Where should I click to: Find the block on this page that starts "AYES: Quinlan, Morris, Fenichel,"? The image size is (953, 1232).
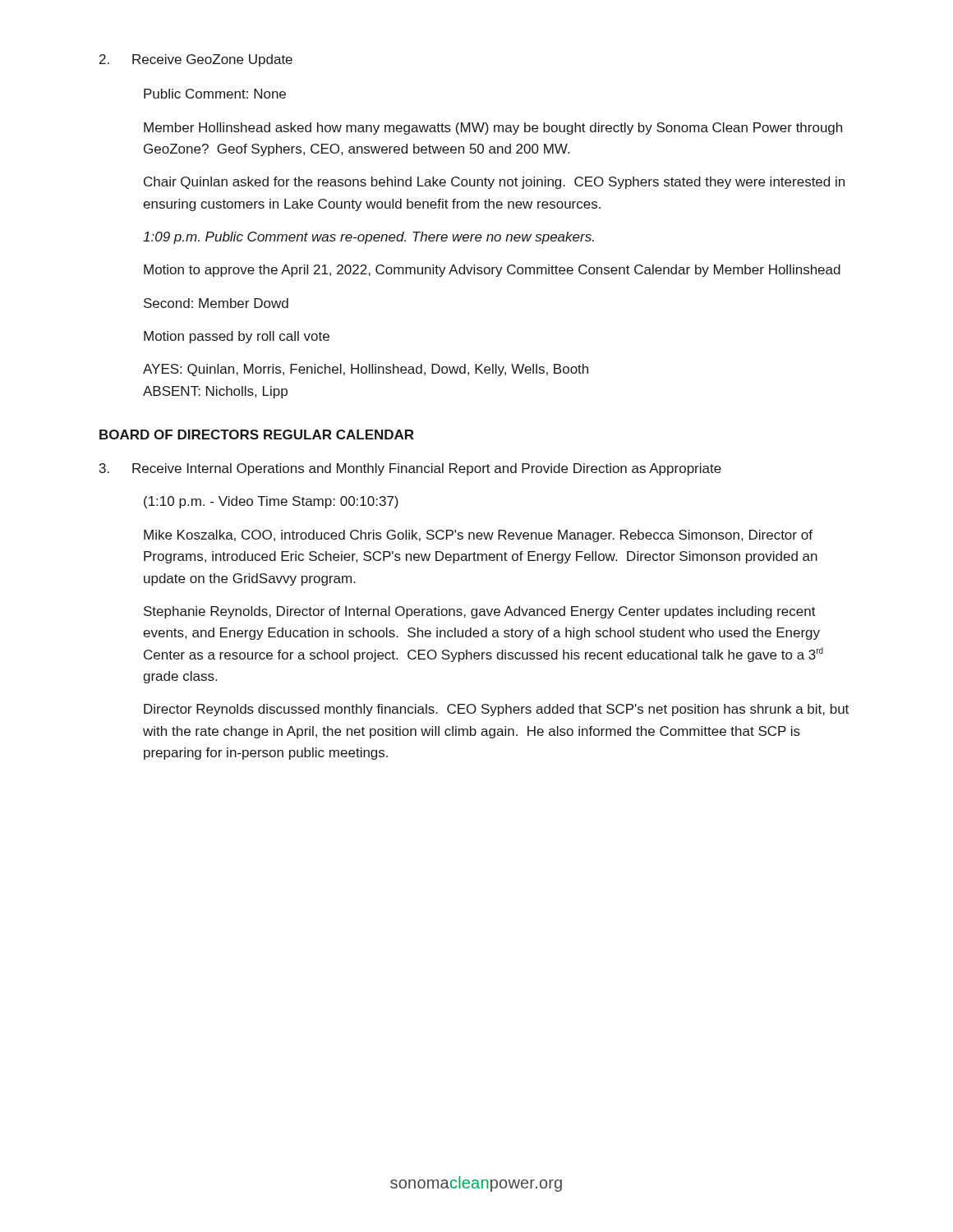click(366, 380)
